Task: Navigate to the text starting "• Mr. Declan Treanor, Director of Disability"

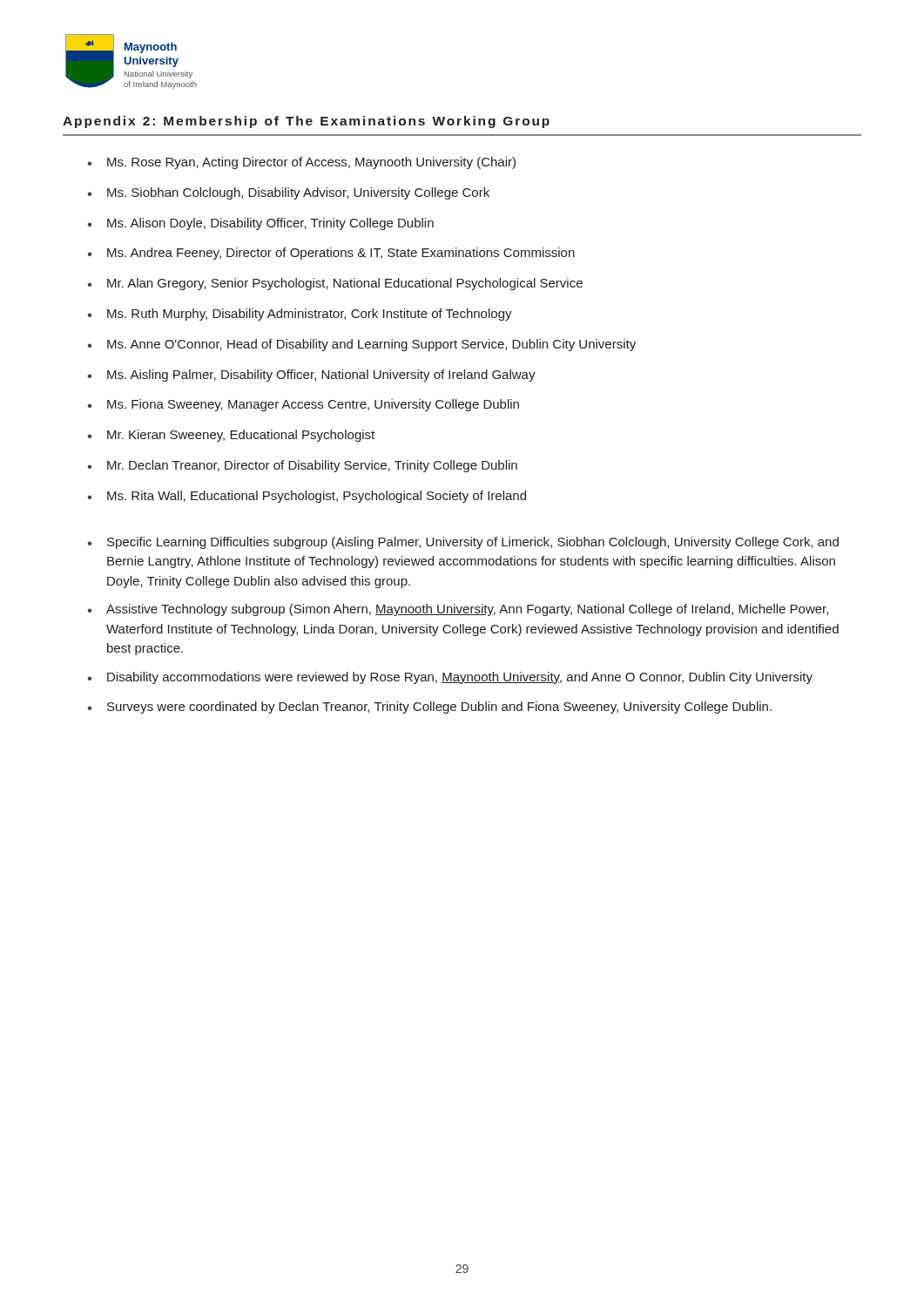Action: pyautogui.click(x=466, y=466)
